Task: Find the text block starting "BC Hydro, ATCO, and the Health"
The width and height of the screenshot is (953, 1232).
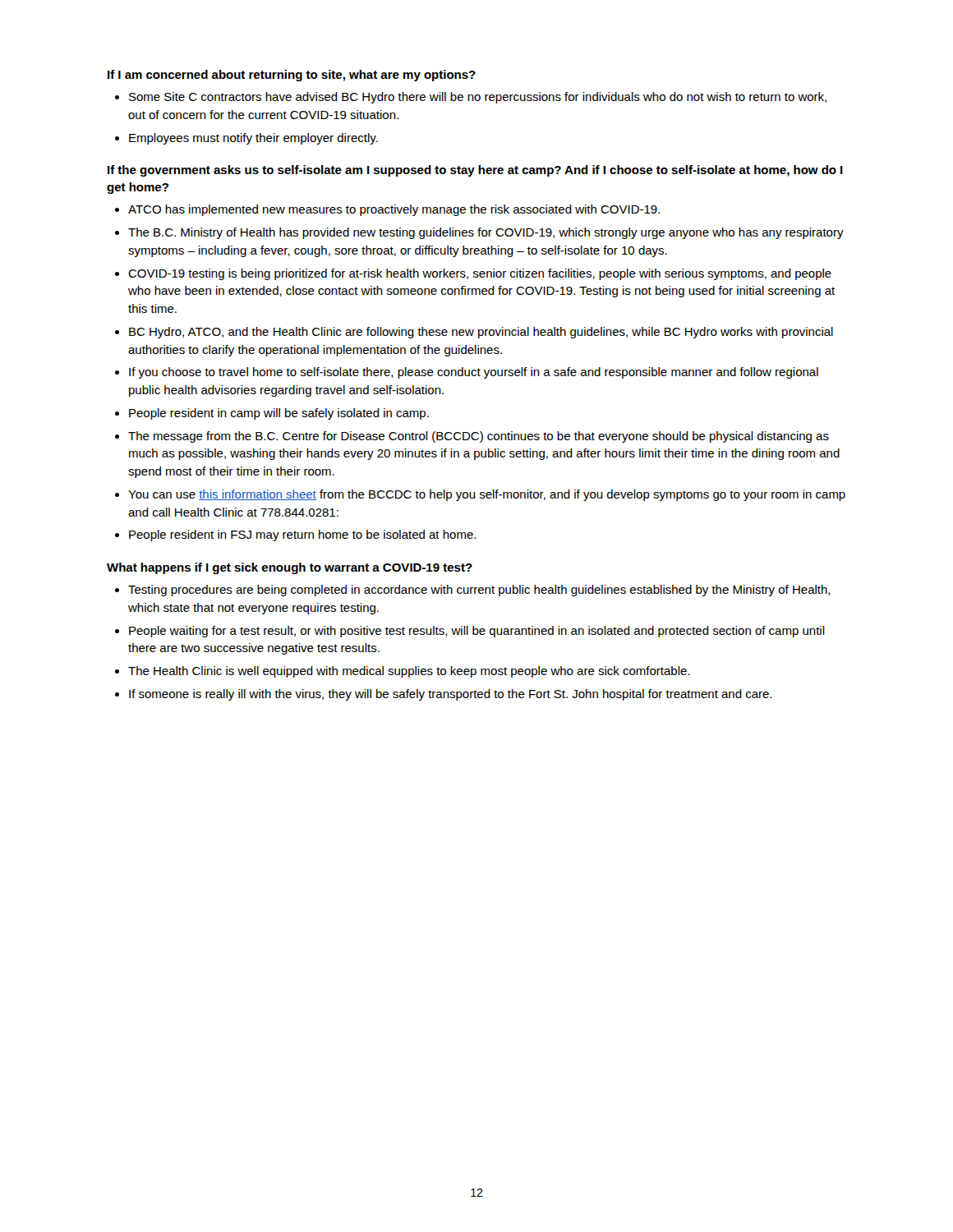Action: click(481, 340)
